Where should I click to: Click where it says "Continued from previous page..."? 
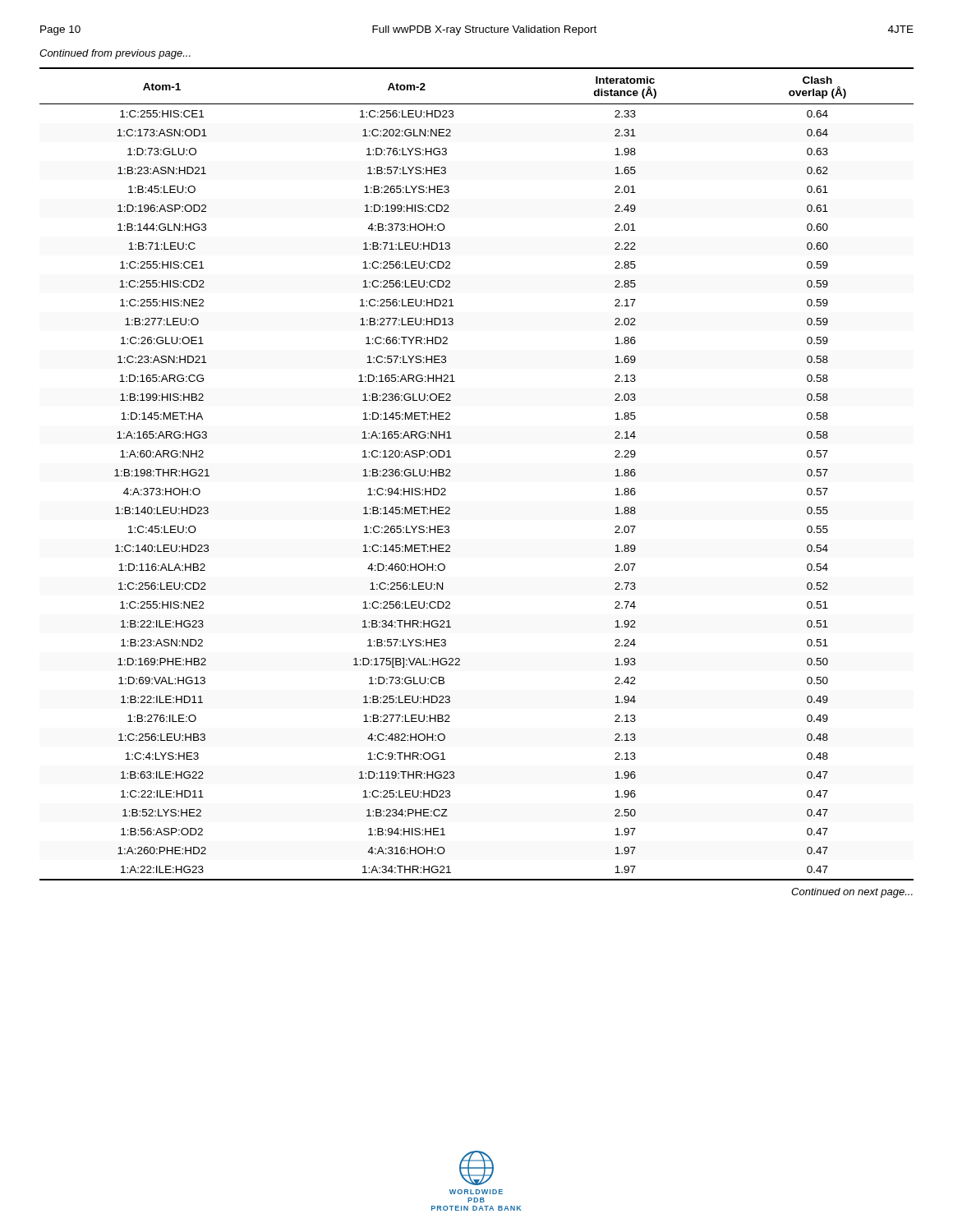[115, 53]
